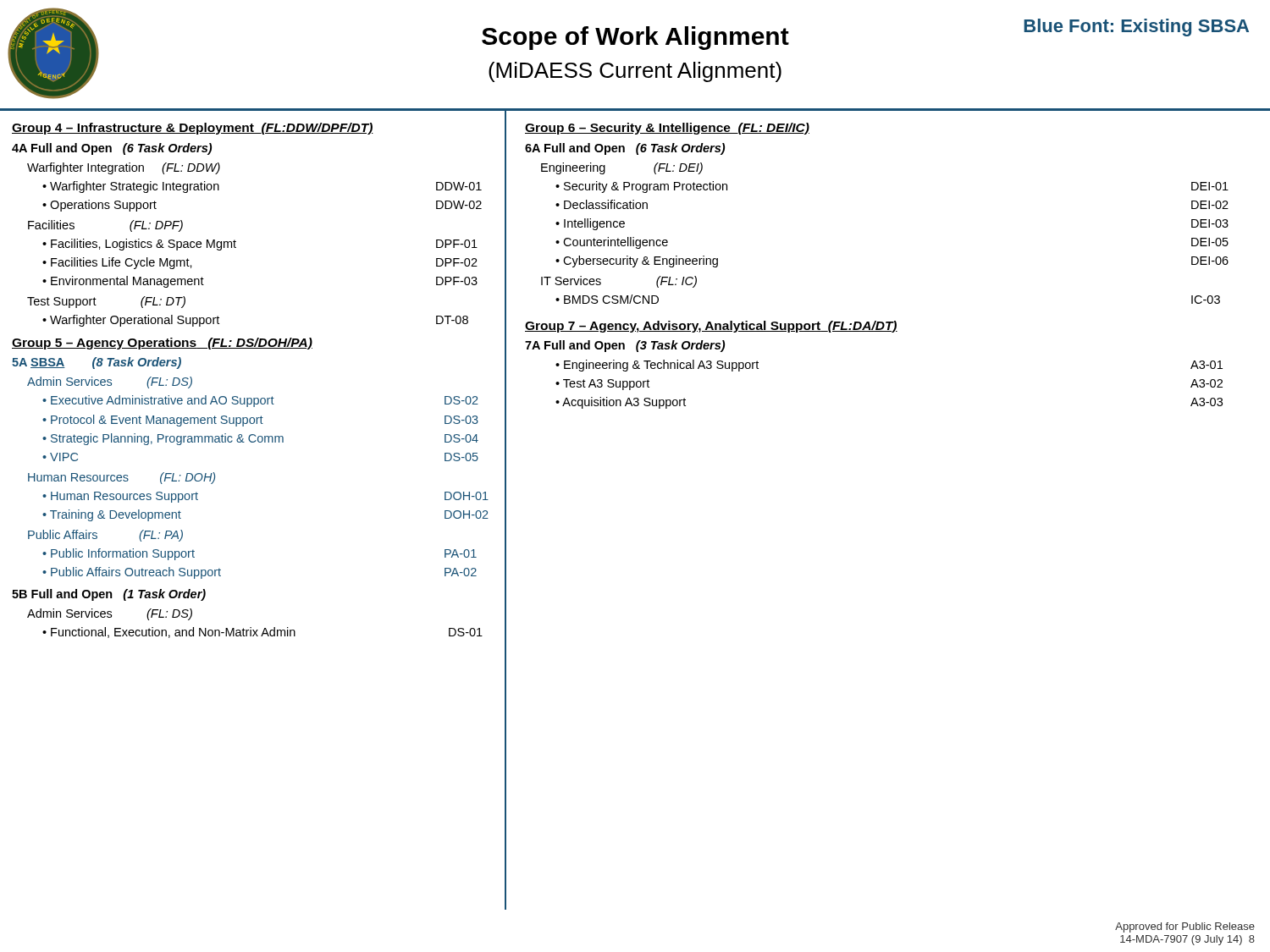Locate the text block starting "Human Resources (FL: DOH)"
1270x952 pixels.
(x=122, y=477)
